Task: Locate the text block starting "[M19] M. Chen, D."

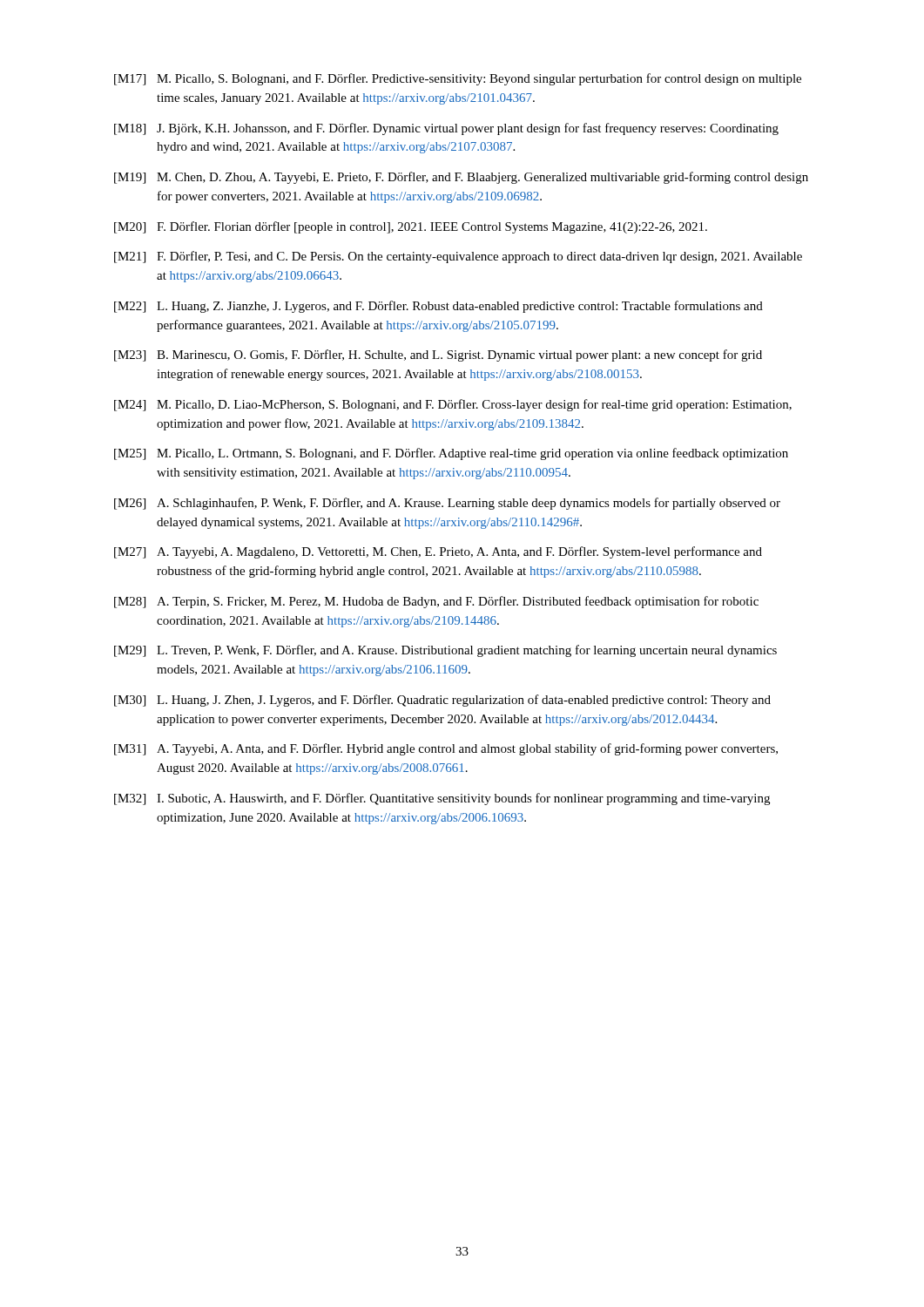Action: coord(462,187)
